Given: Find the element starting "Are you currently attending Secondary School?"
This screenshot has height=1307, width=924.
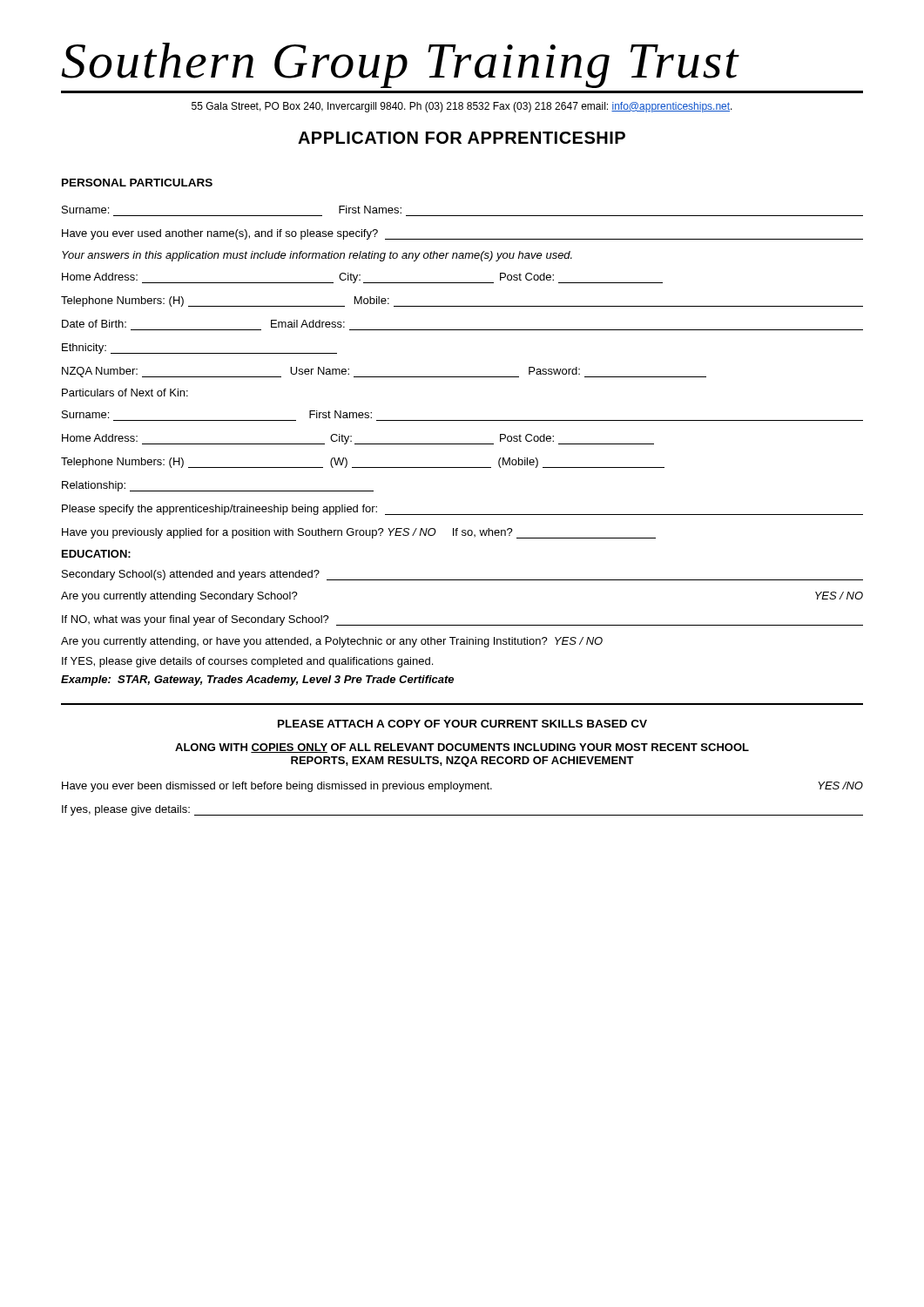Looking at the screenshot, I should click(176, 596).
